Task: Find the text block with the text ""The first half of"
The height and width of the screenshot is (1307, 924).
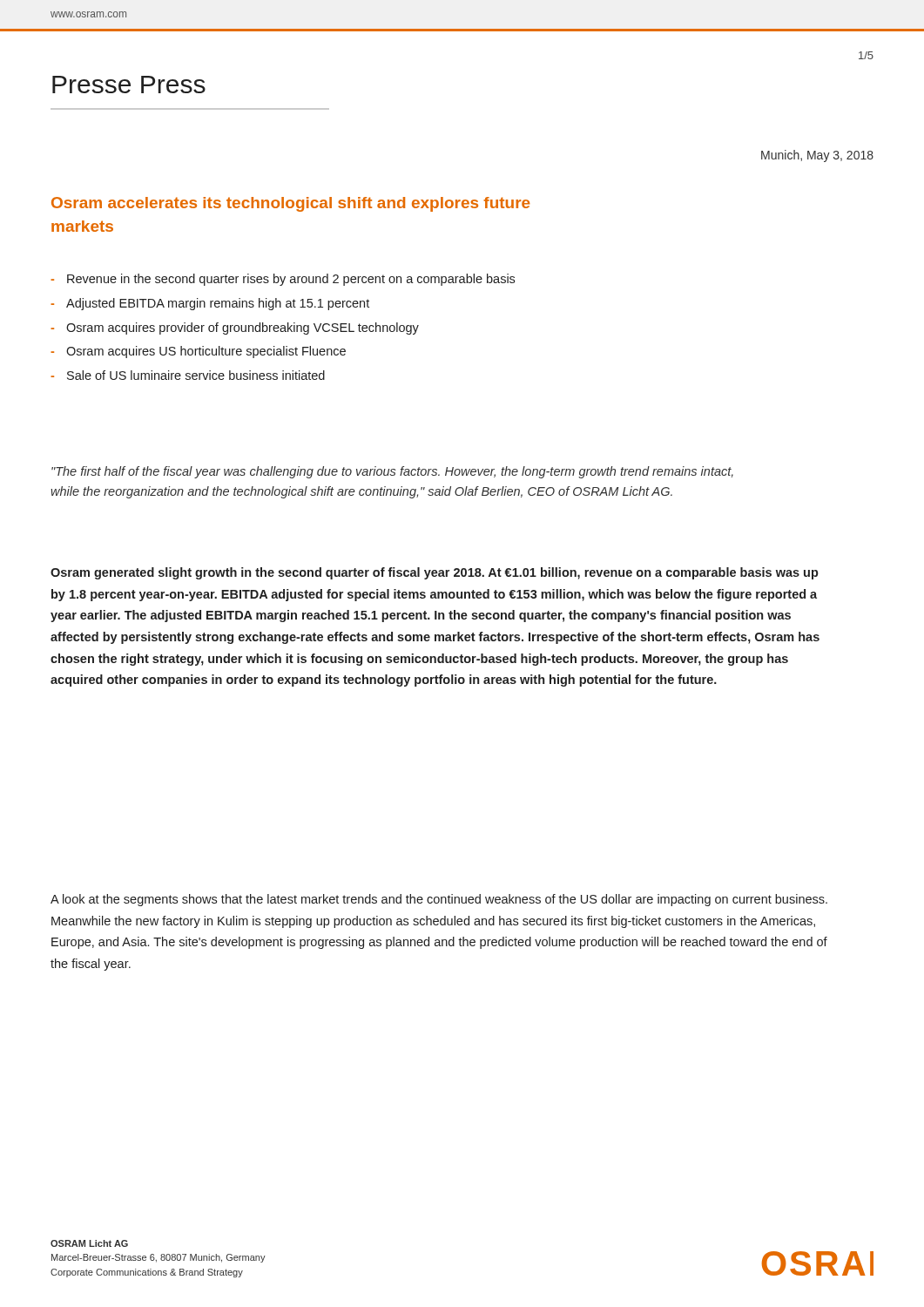Action: 392,481
